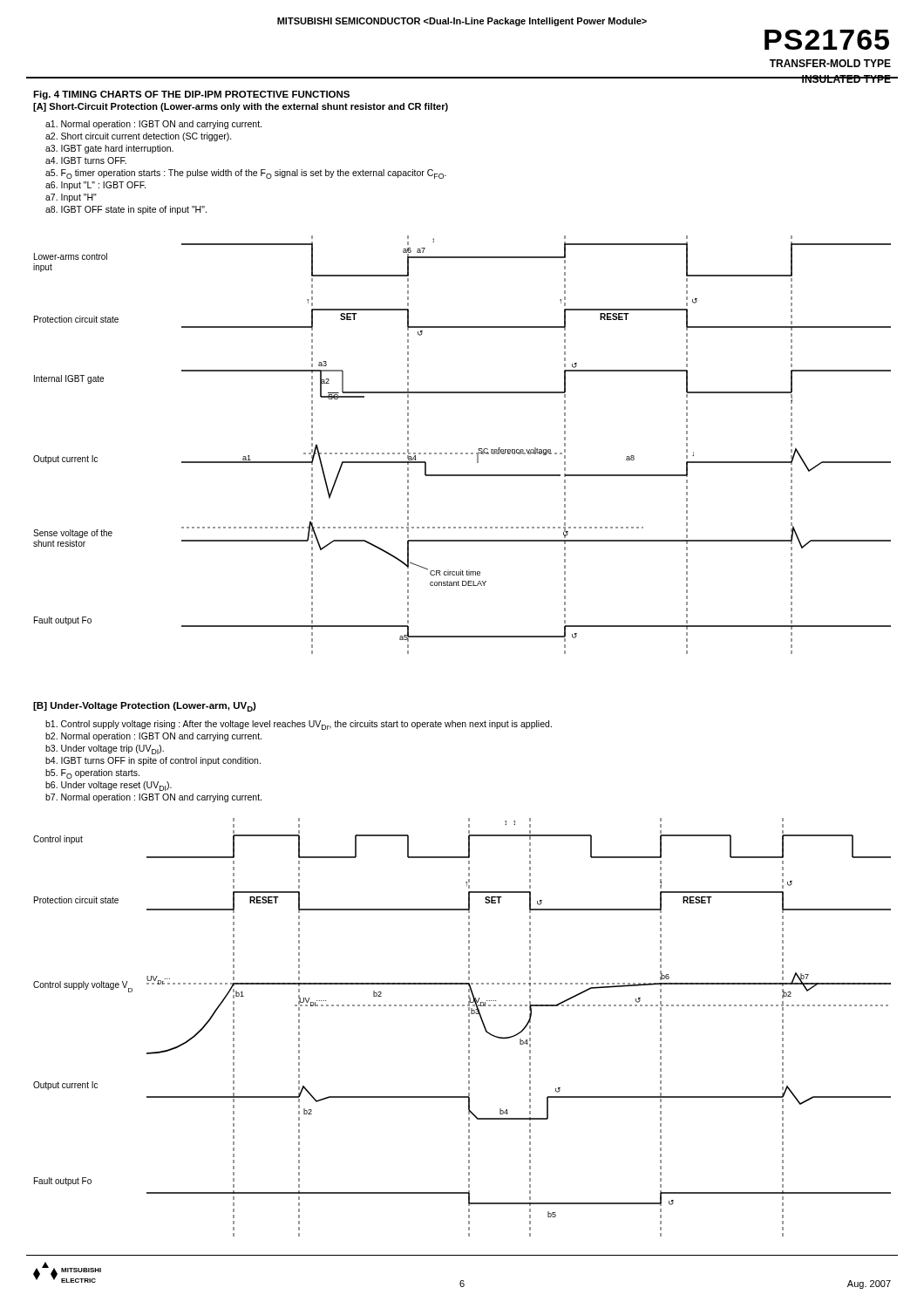Image resolution: width=924 pixels, height=1308 pixels.
Task: Find "a6. Input "L" : IGBT OFF." on this page
Action: (x=96, y=185)
